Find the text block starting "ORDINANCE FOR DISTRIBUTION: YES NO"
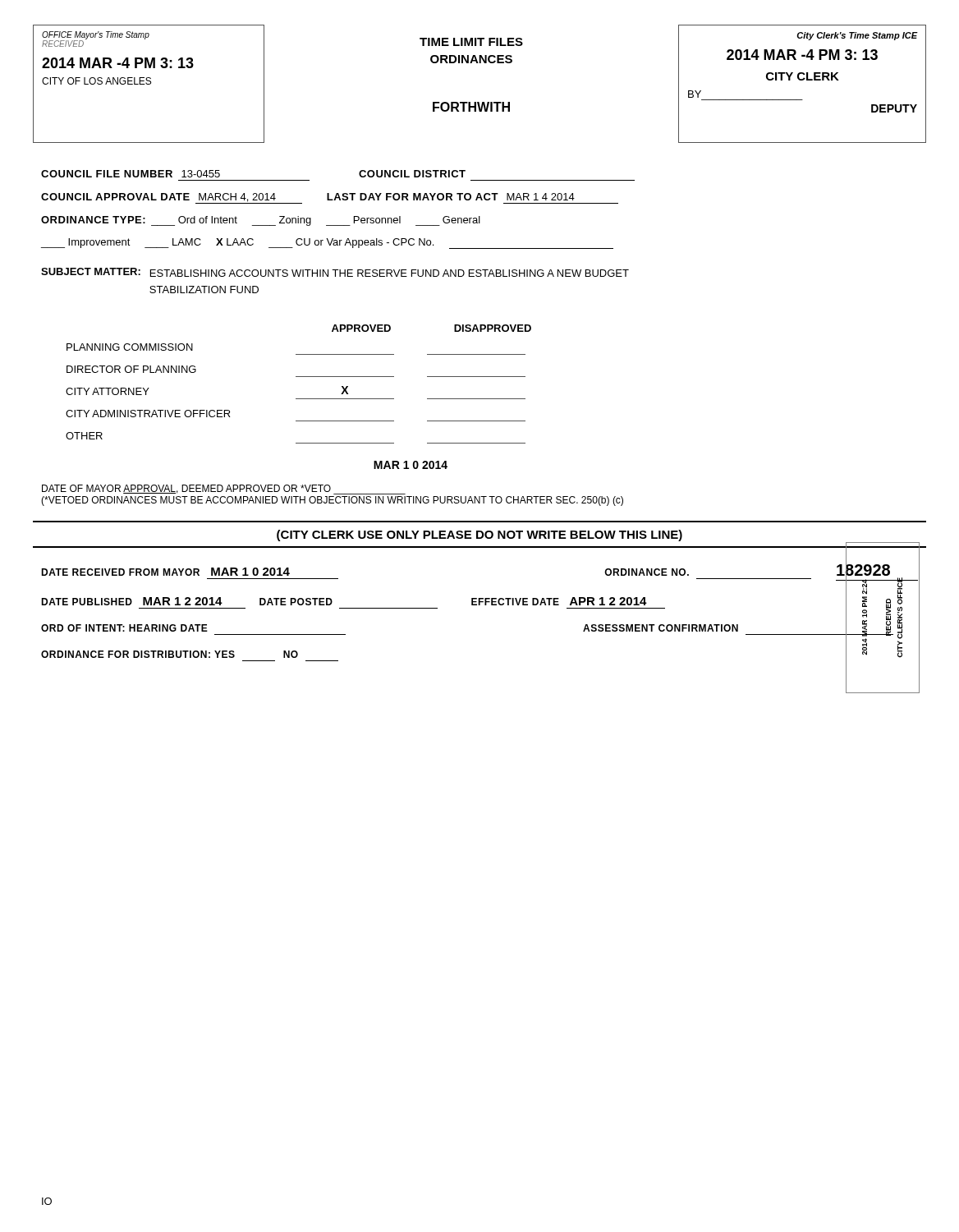Screen dimensions: 1232x959 point(189,655)
